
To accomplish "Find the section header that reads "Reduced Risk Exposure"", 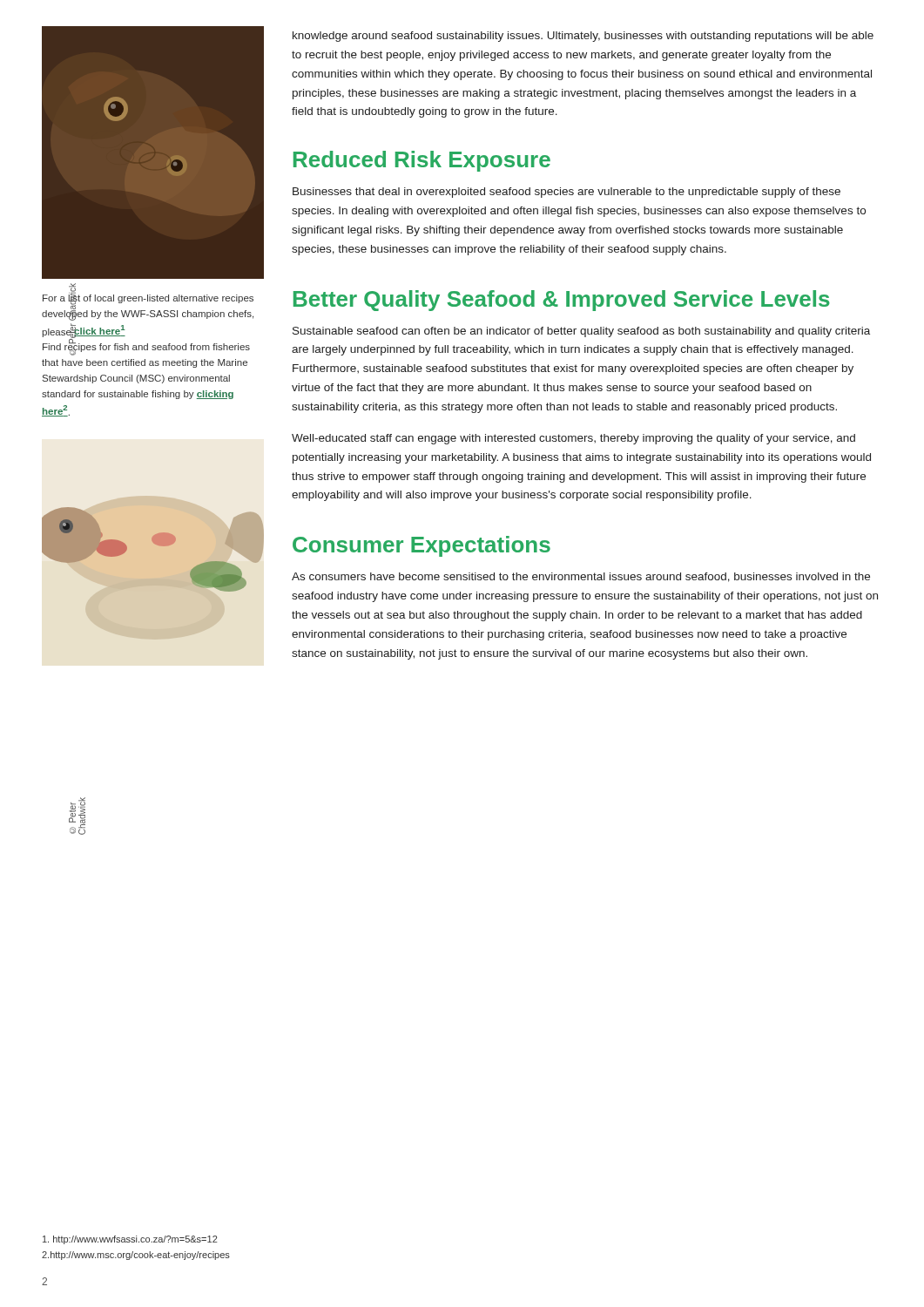I will point(421,160).
